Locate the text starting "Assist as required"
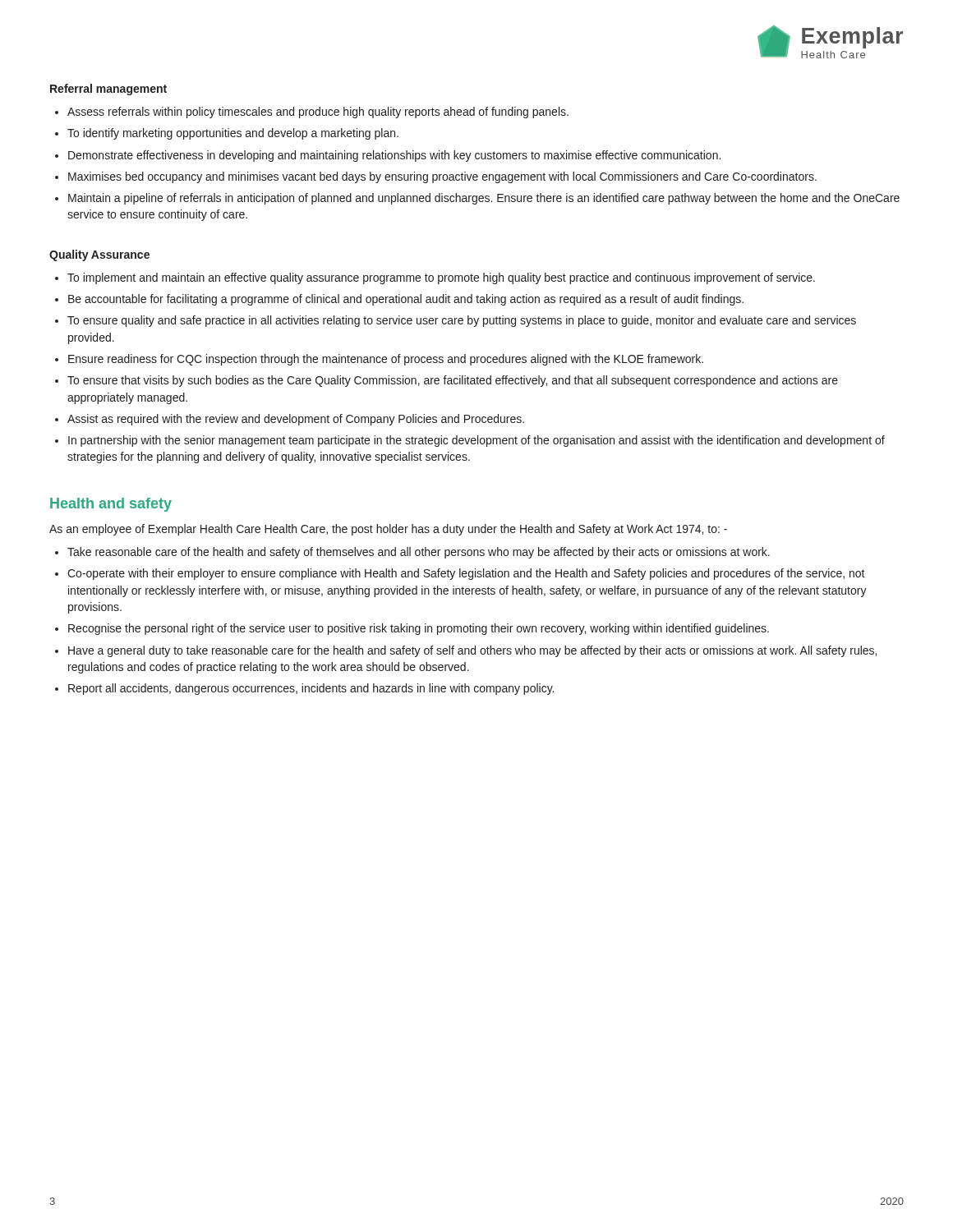 296,419
